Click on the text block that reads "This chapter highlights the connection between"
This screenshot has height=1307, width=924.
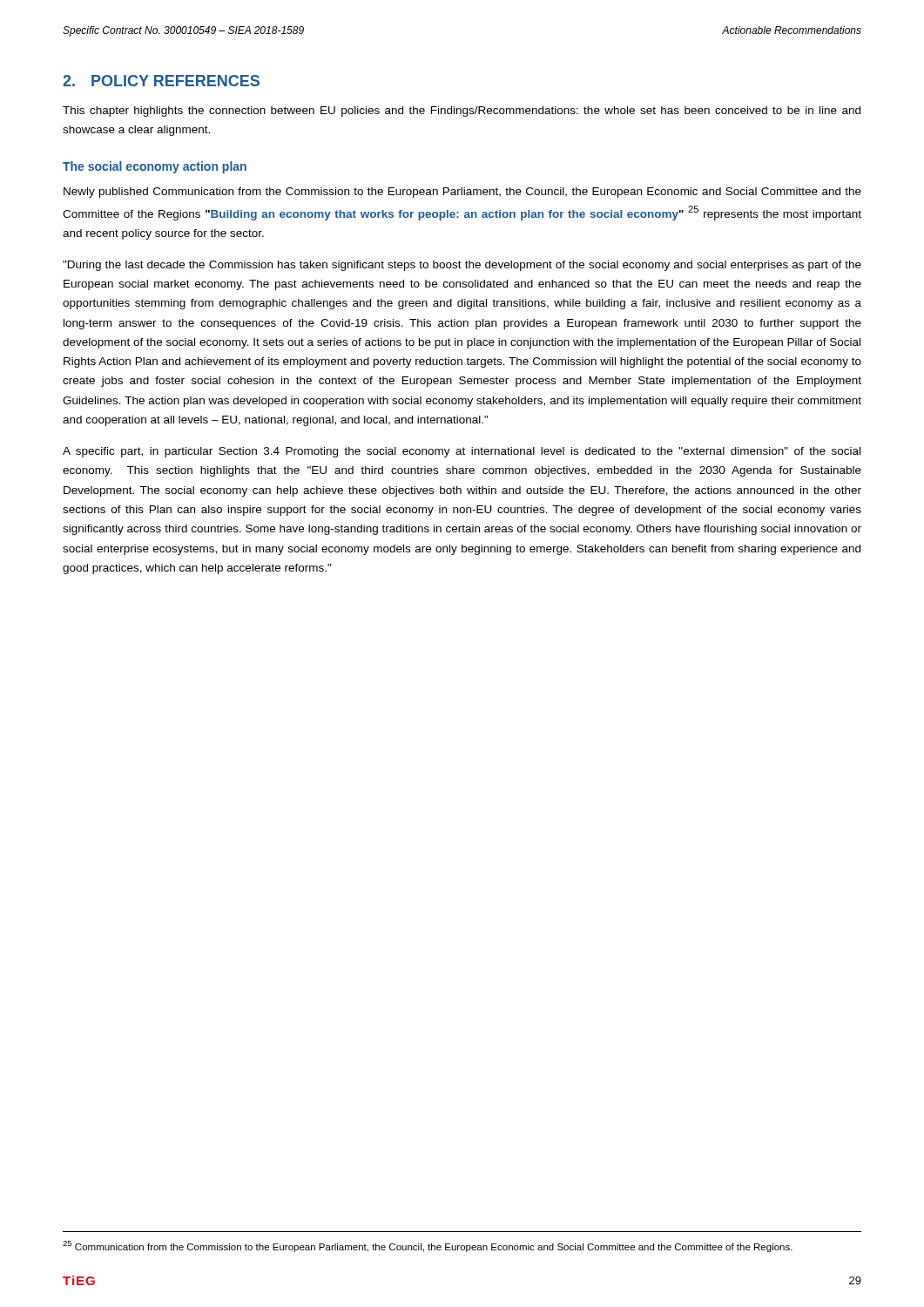(462, 120)
